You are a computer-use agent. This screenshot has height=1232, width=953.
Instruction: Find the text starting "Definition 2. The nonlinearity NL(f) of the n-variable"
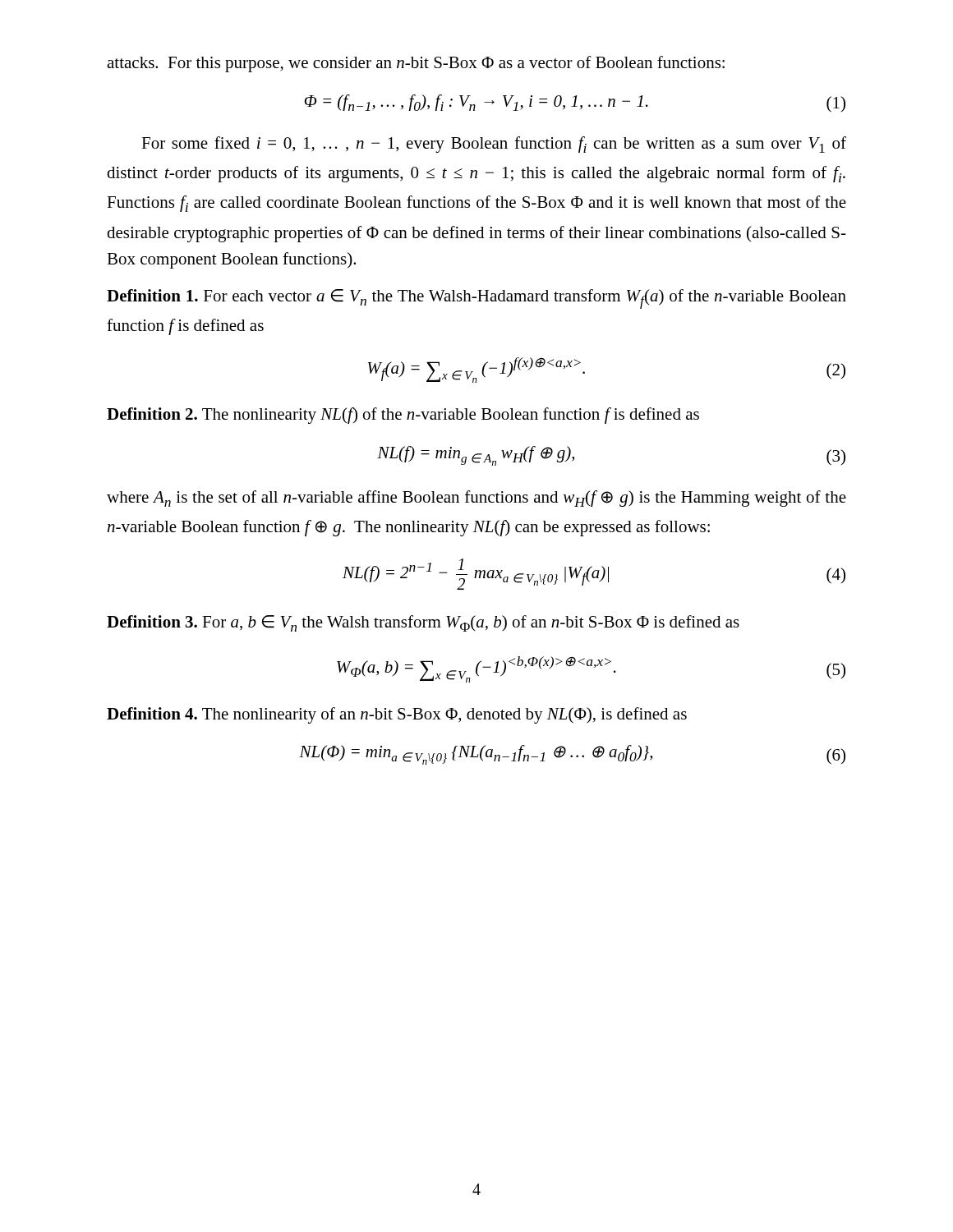(x=403, y=414)
